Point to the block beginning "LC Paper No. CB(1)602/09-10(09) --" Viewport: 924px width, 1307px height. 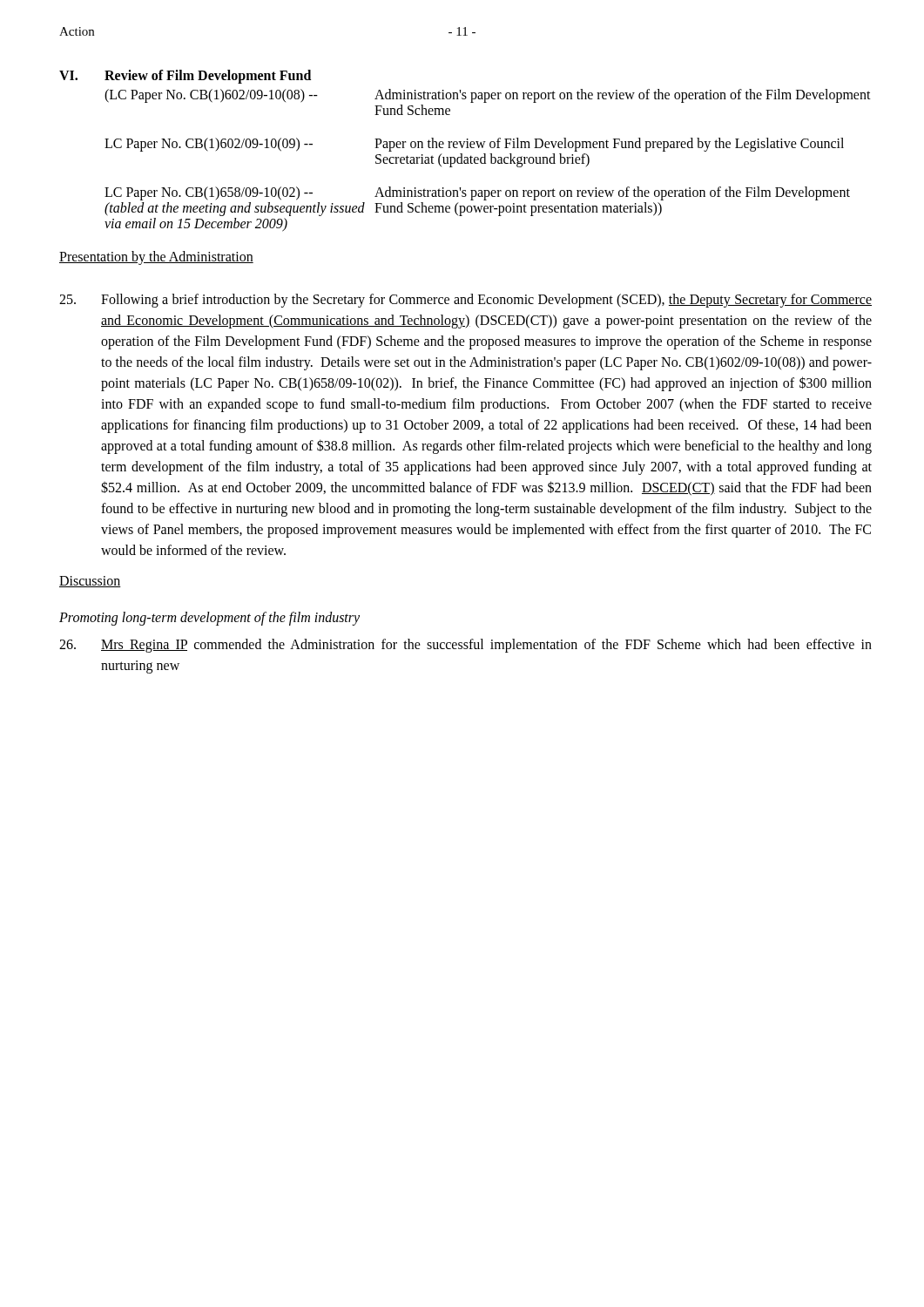coord(488,152)
